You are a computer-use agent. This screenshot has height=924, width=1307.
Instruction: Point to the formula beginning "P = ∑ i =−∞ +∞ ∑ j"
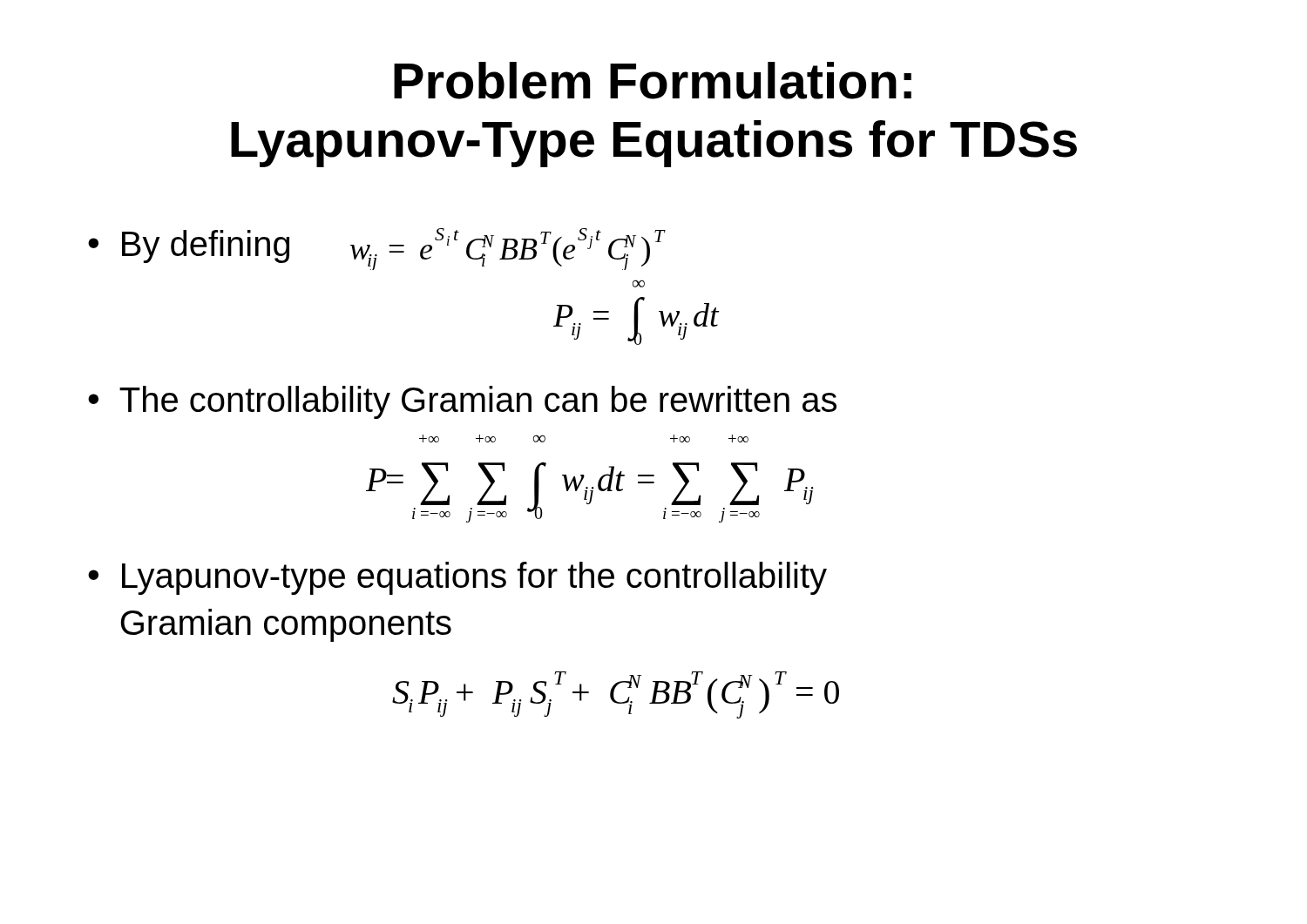[662, 480]
